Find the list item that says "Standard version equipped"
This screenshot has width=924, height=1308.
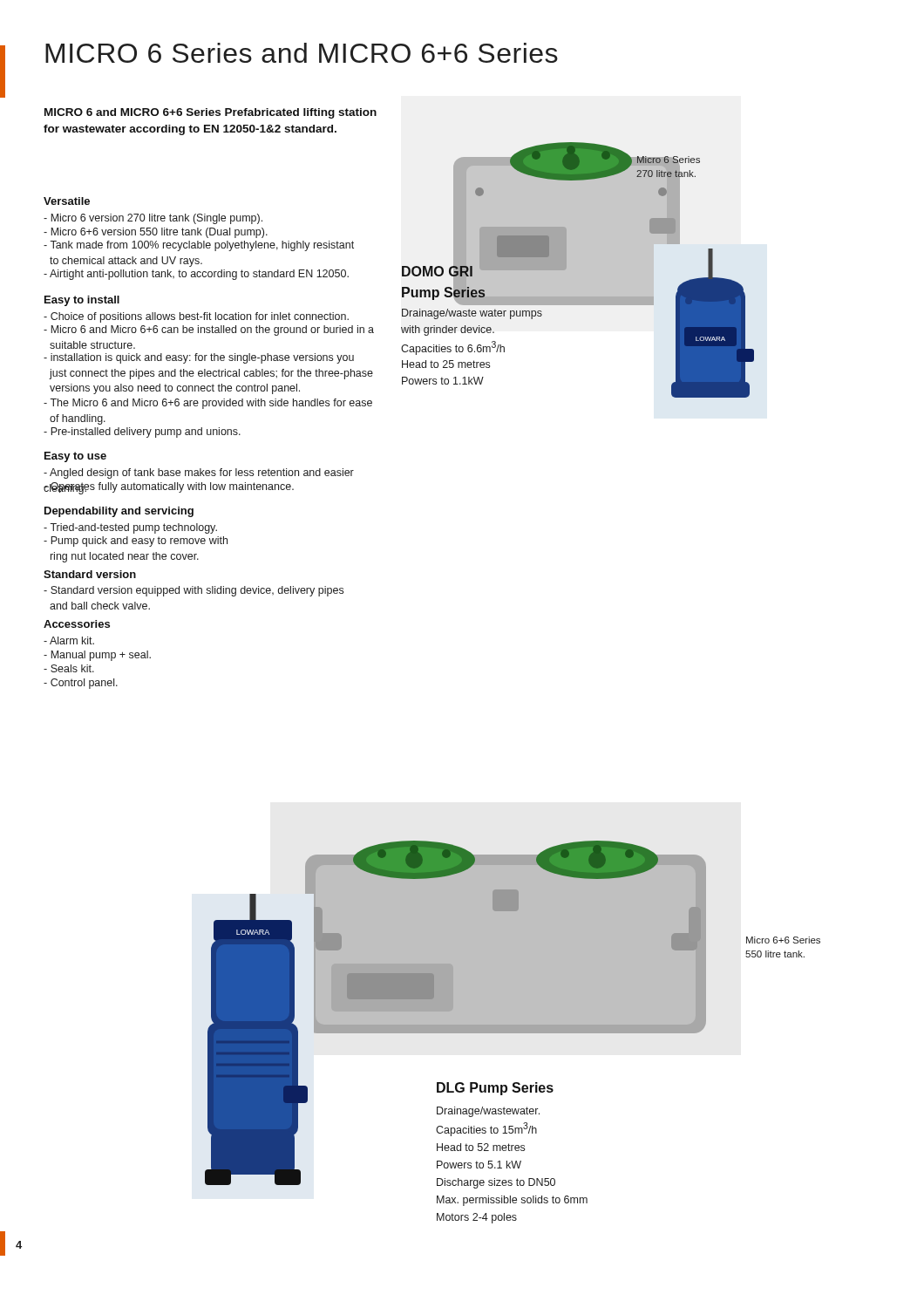[194, 598]
